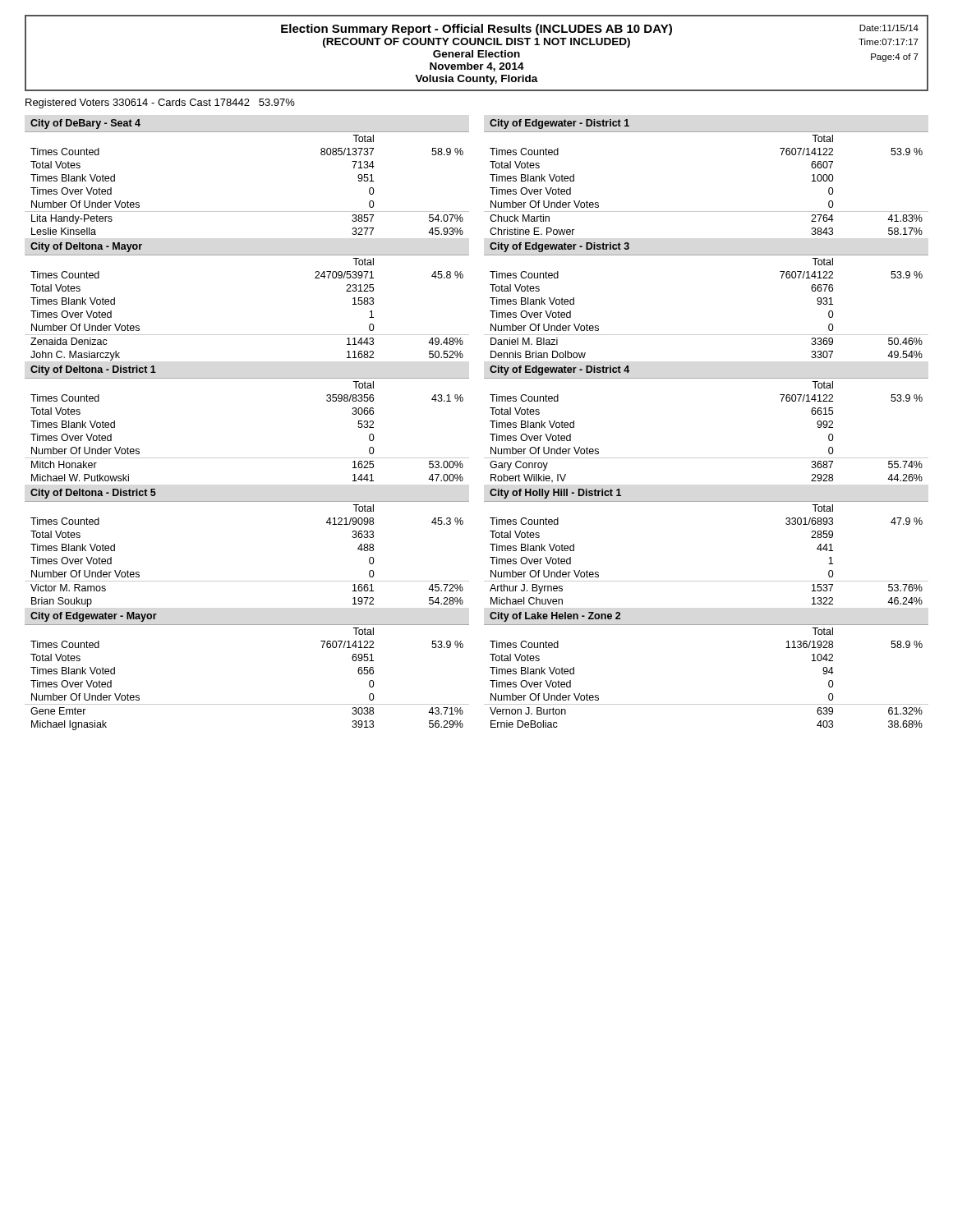953x1232 pixels.
Task: Find the table that mentions "Michael Chuven"
Action: (706, 546)
